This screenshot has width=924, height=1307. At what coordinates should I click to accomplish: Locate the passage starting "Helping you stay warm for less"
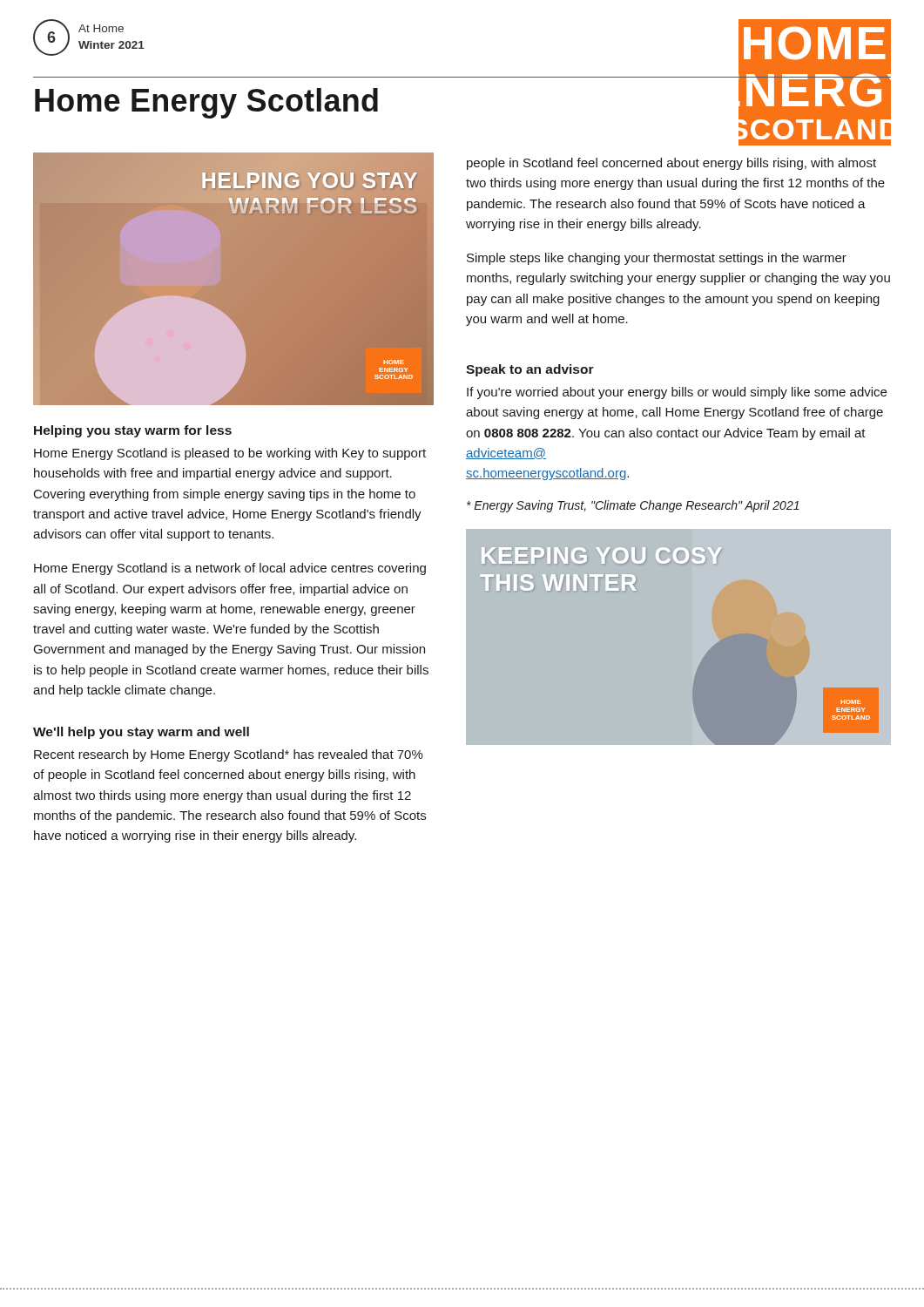point(233,430)
